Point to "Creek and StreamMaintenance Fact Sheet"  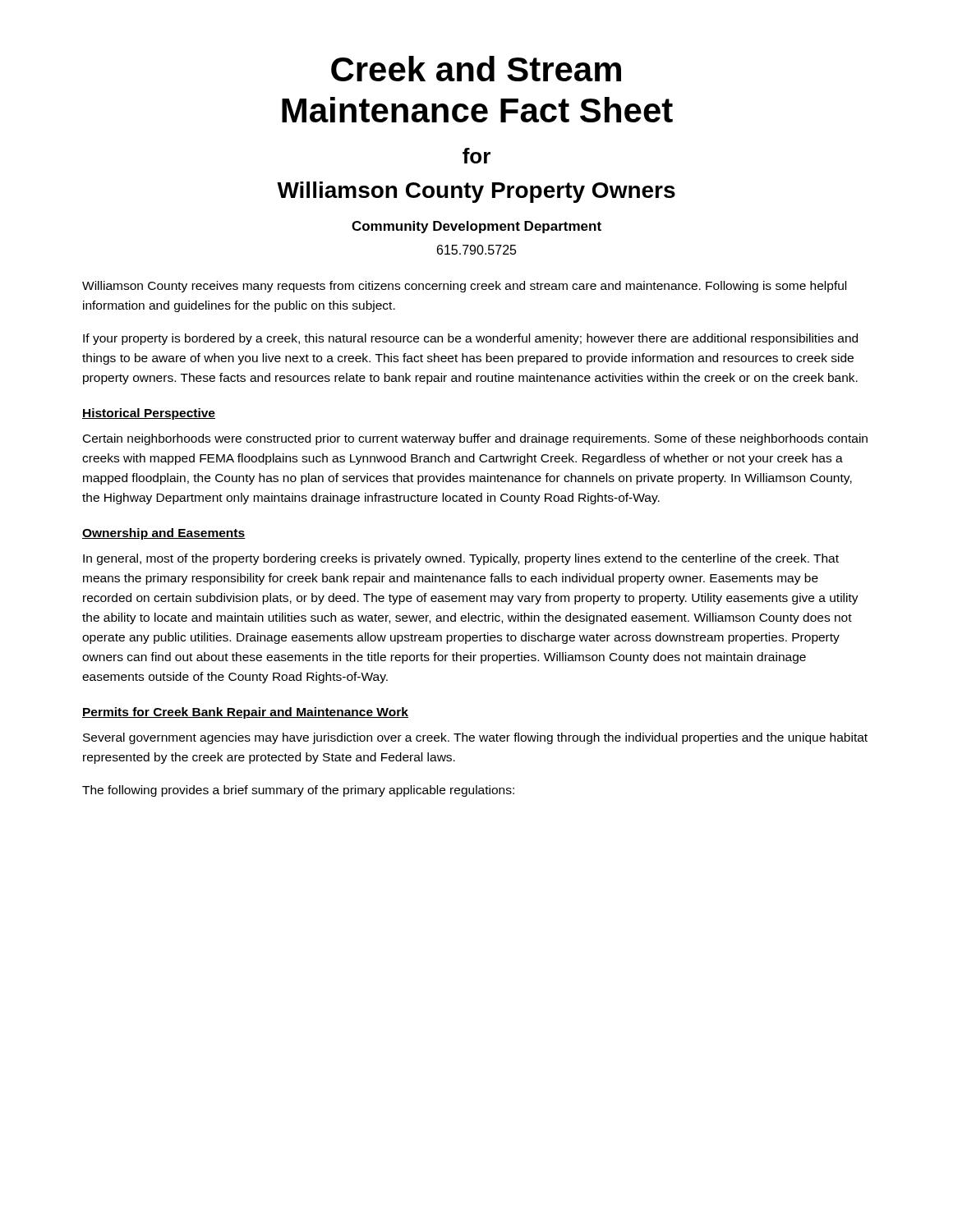tap(476, 91)
